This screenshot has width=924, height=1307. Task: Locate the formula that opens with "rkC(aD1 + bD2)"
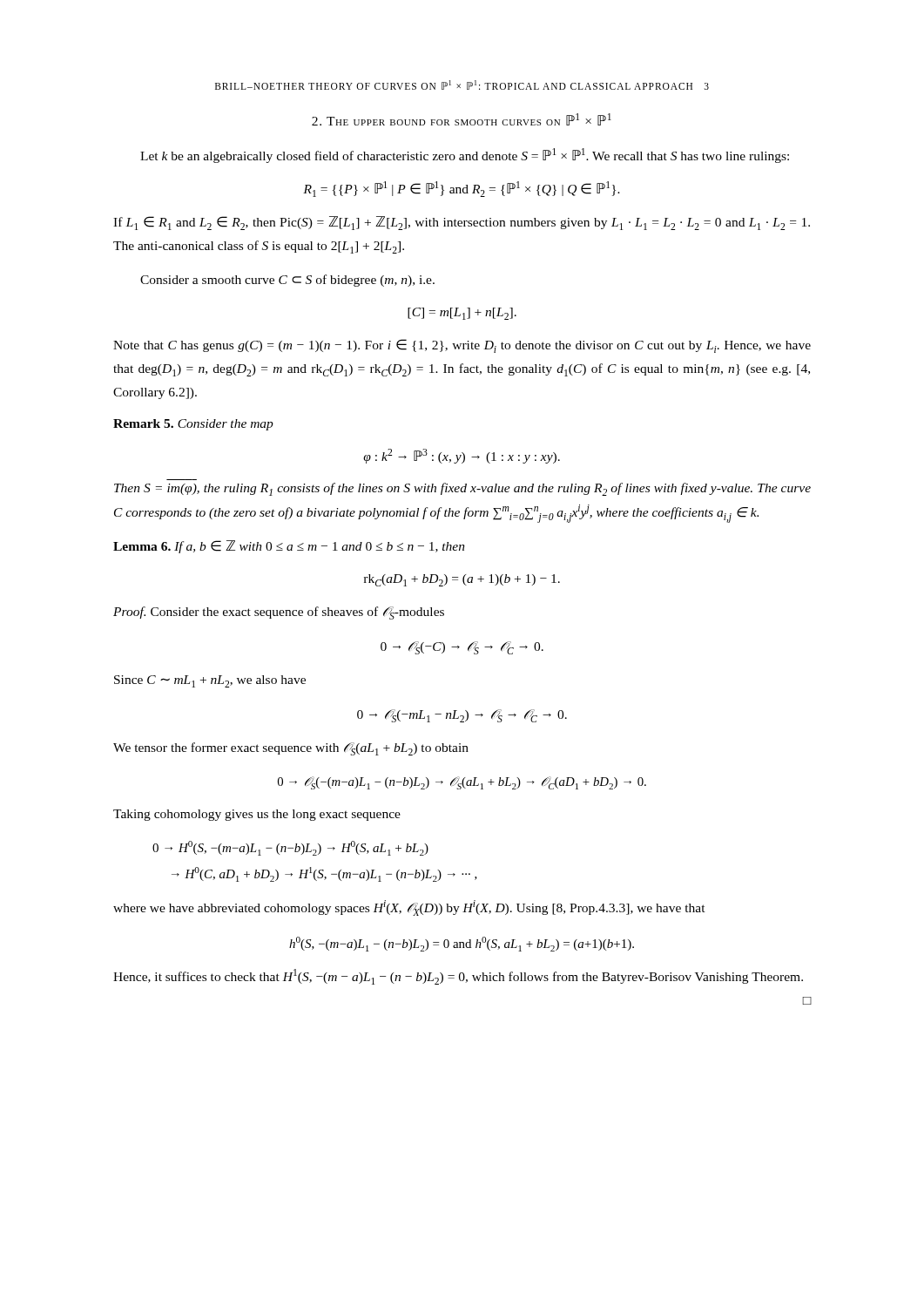coord(462,580)
